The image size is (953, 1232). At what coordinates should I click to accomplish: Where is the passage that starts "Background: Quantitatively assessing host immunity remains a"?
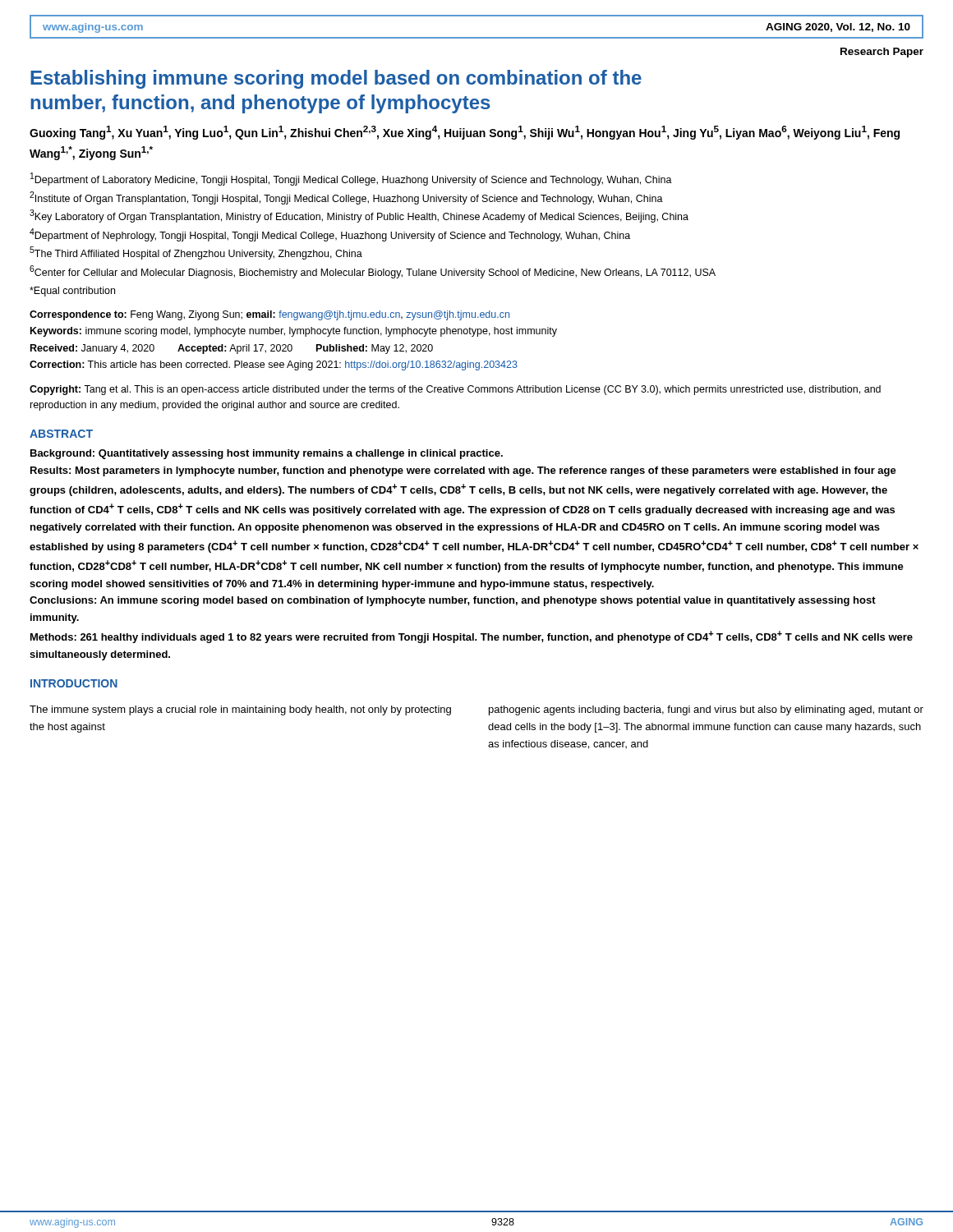click(474, 554)
